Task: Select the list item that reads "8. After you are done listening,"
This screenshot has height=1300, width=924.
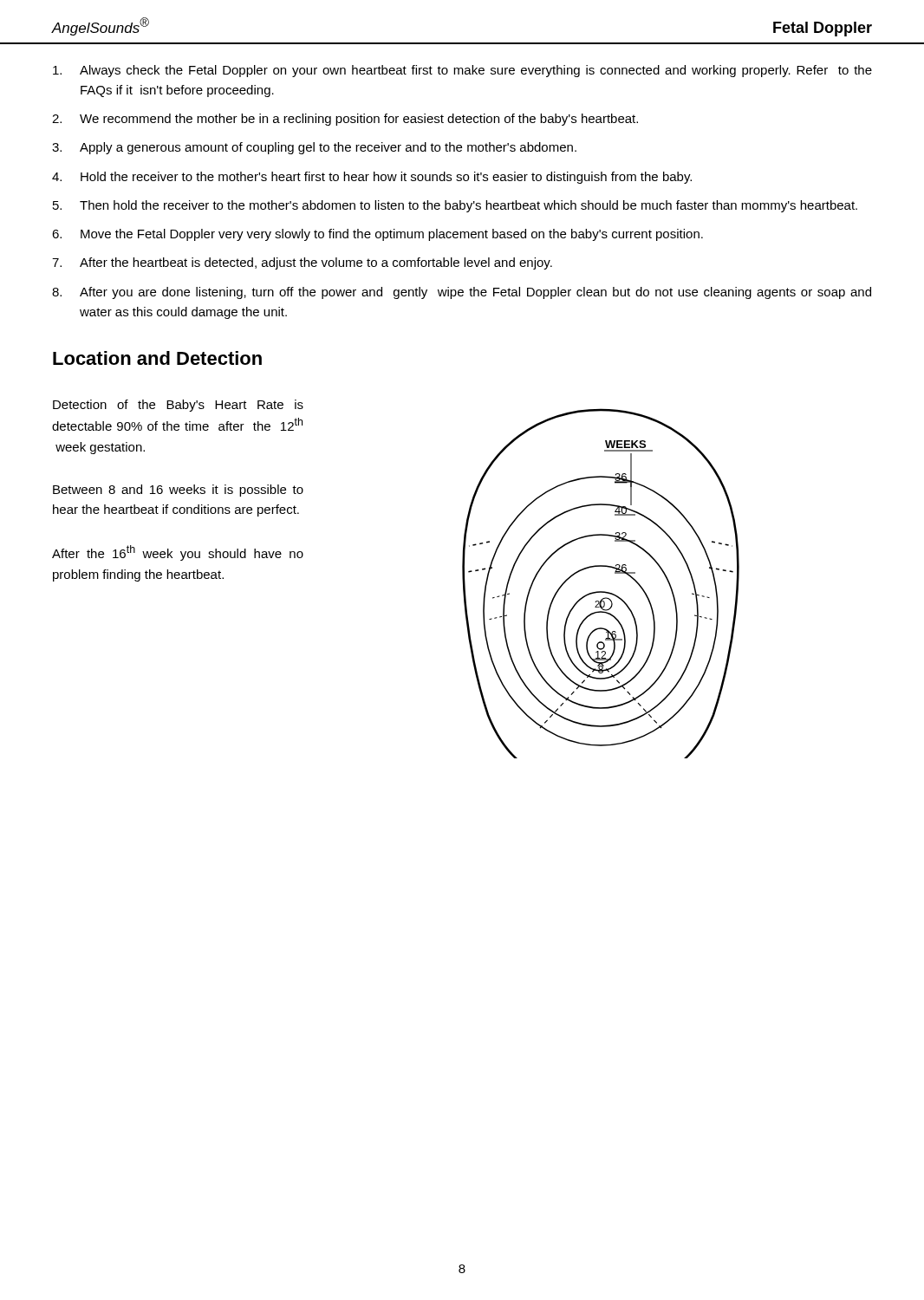Action: tap(462, 301)
